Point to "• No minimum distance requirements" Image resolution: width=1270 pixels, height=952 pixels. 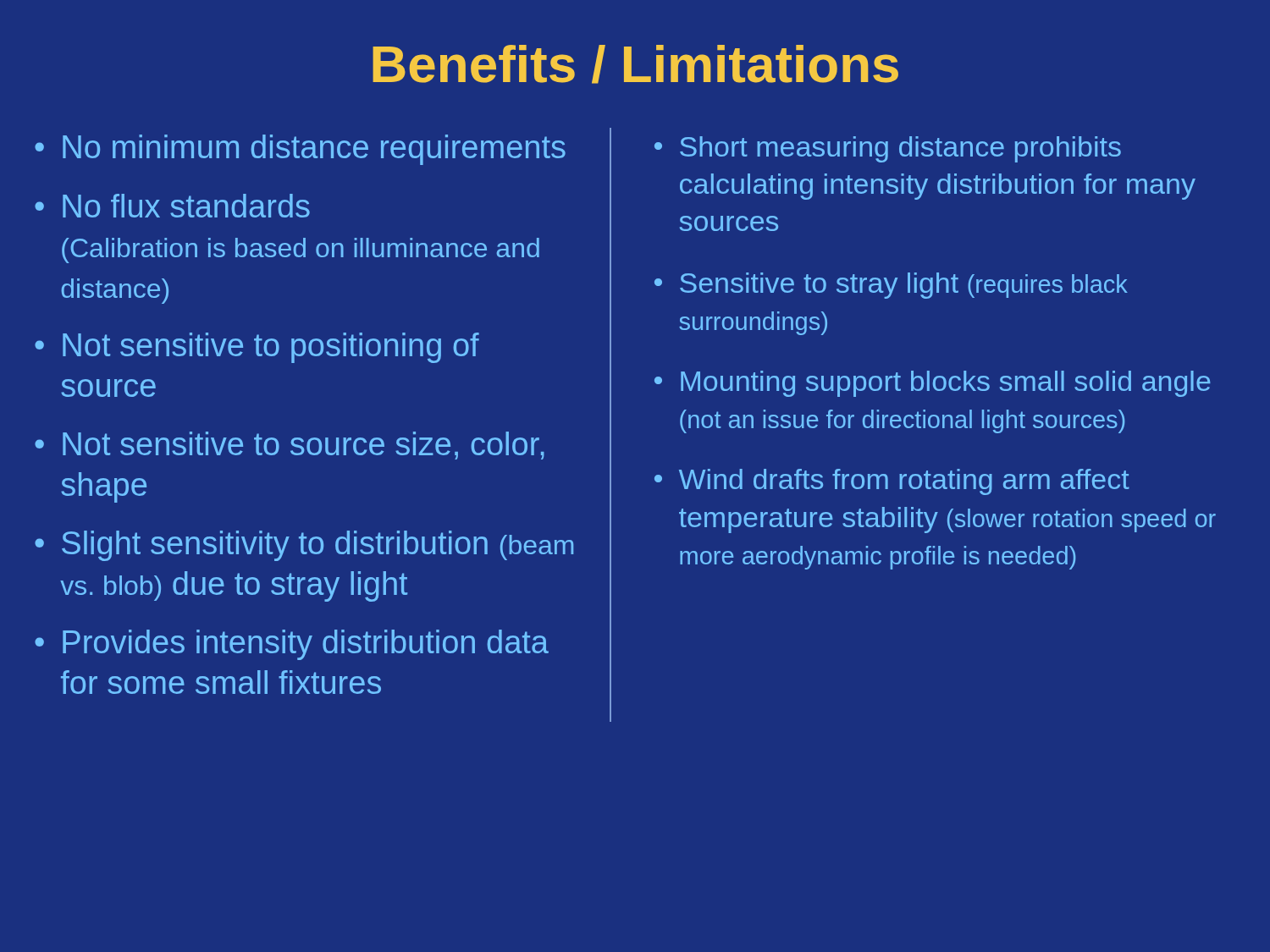click(309, 148)
